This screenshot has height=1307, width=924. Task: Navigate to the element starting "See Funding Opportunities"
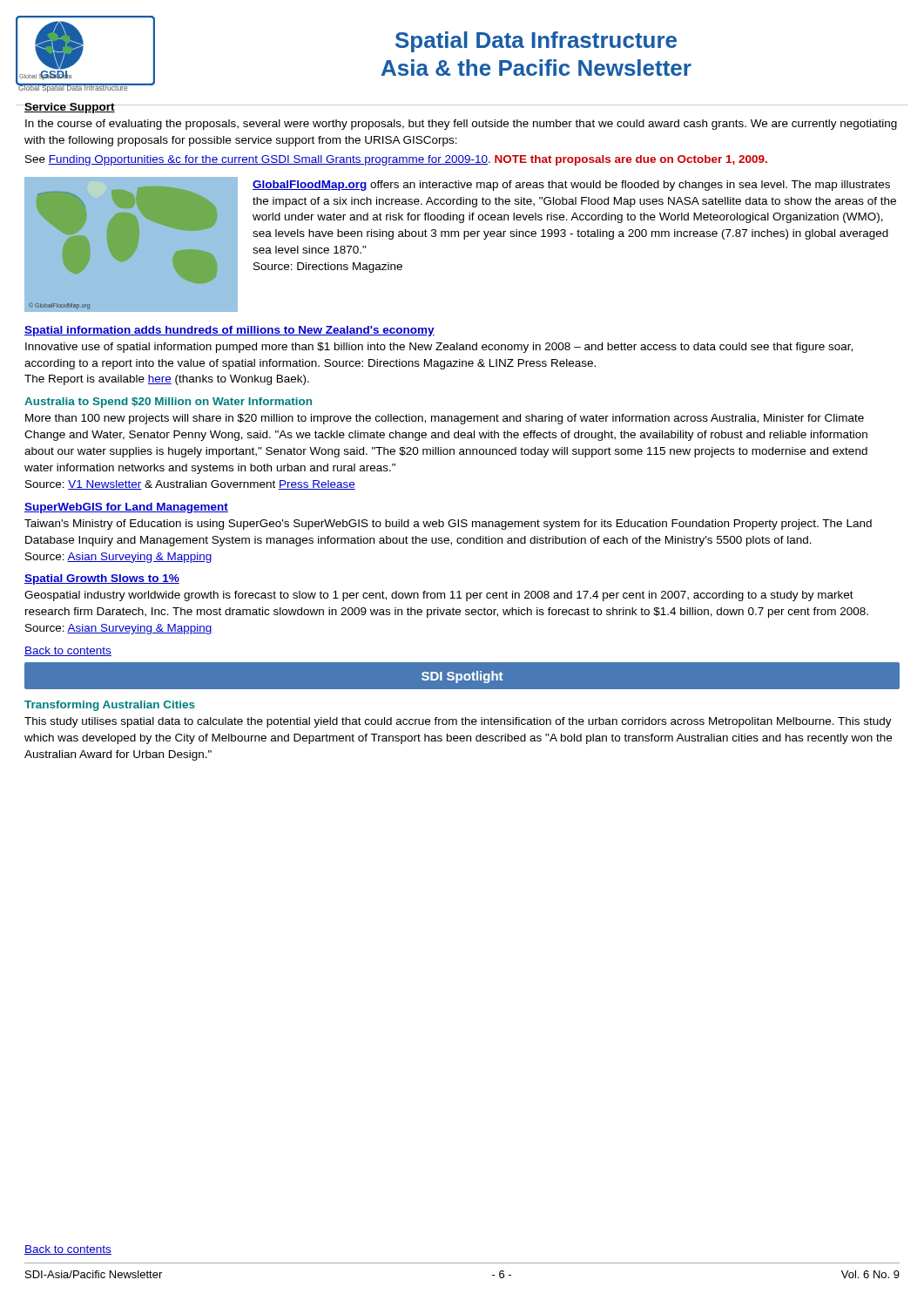point(396,159)
